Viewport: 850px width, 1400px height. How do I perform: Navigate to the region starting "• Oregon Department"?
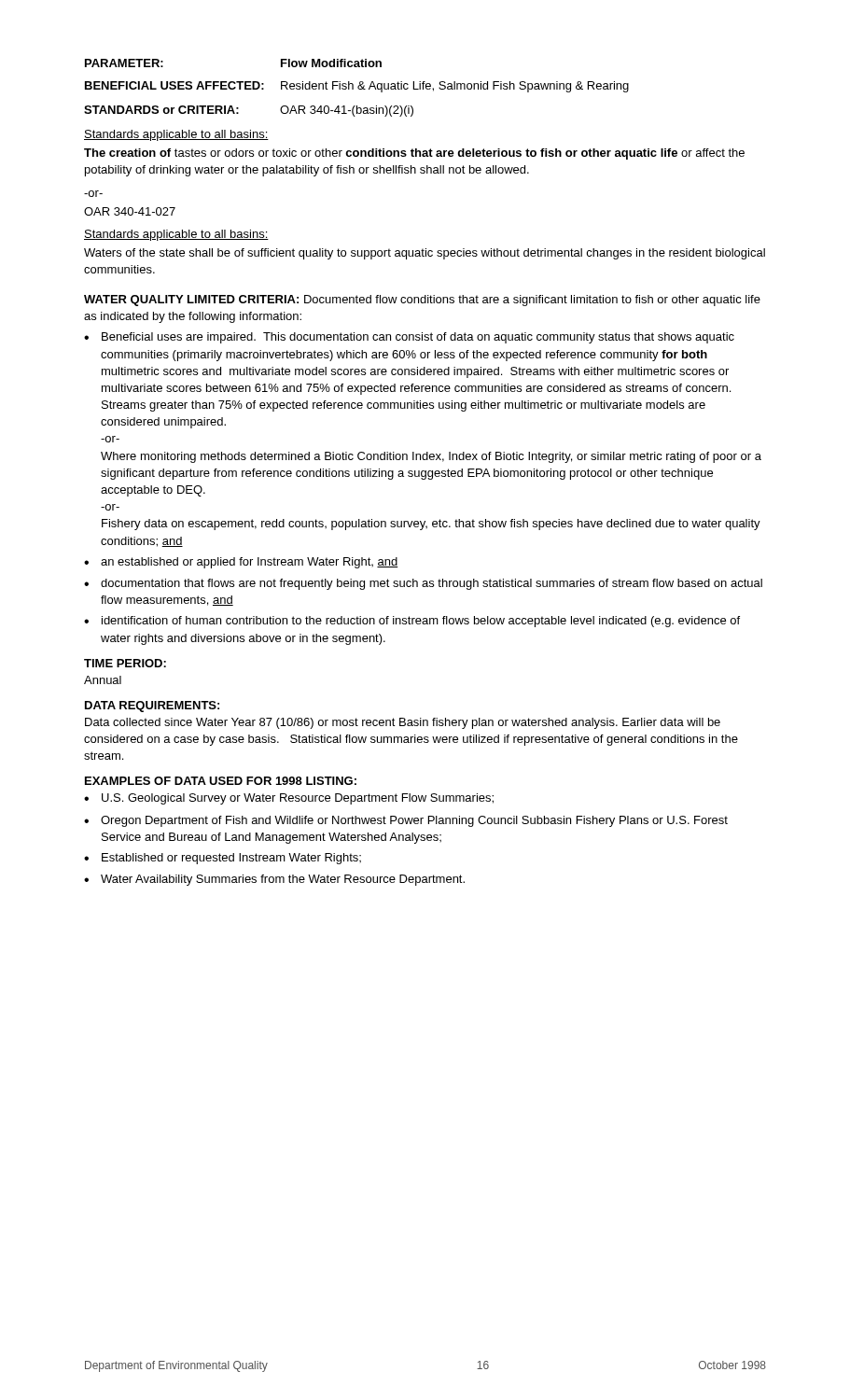[x=425, y=829]
